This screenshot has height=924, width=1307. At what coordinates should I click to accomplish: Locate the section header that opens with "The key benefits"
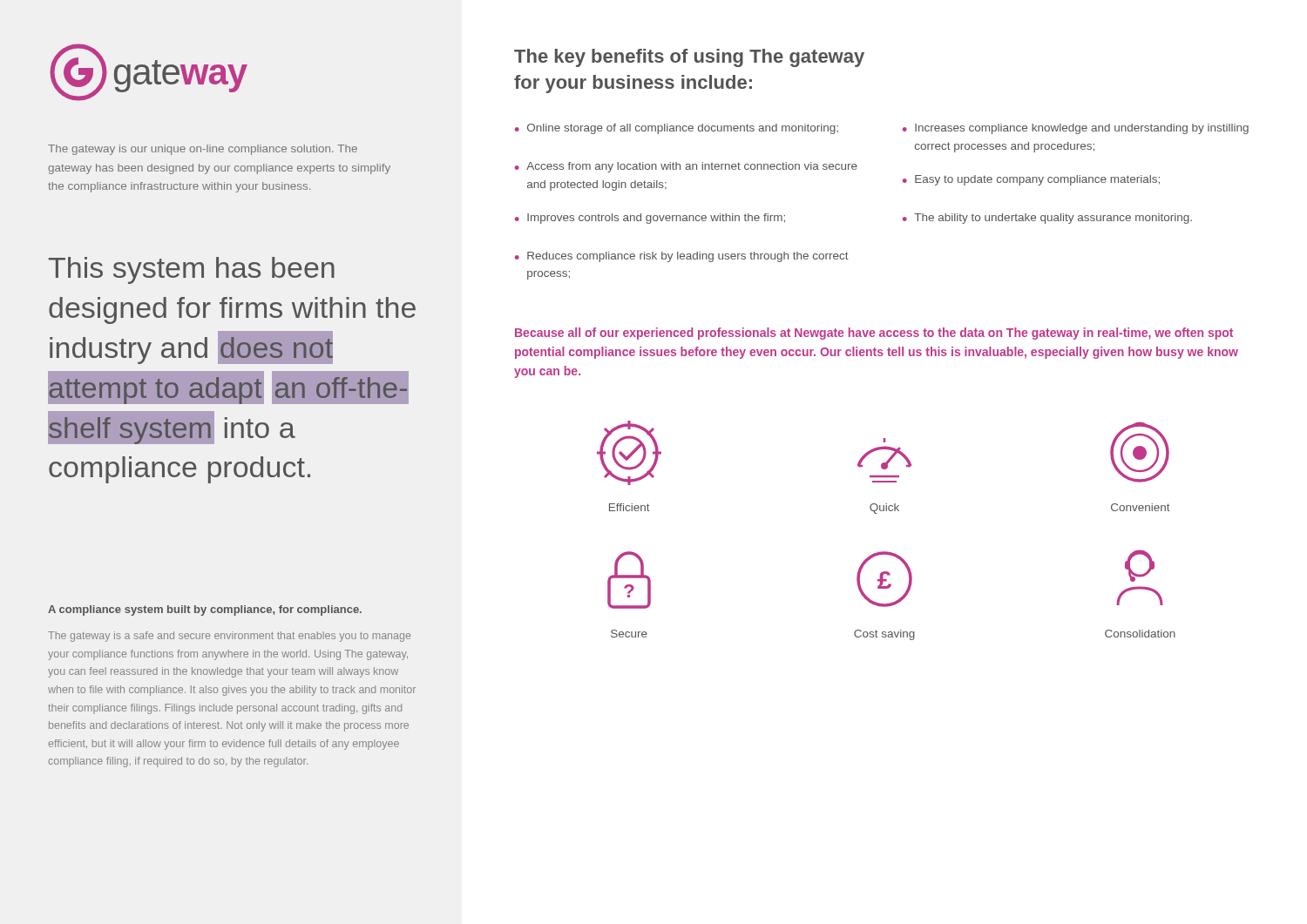(x=689, y=69)
